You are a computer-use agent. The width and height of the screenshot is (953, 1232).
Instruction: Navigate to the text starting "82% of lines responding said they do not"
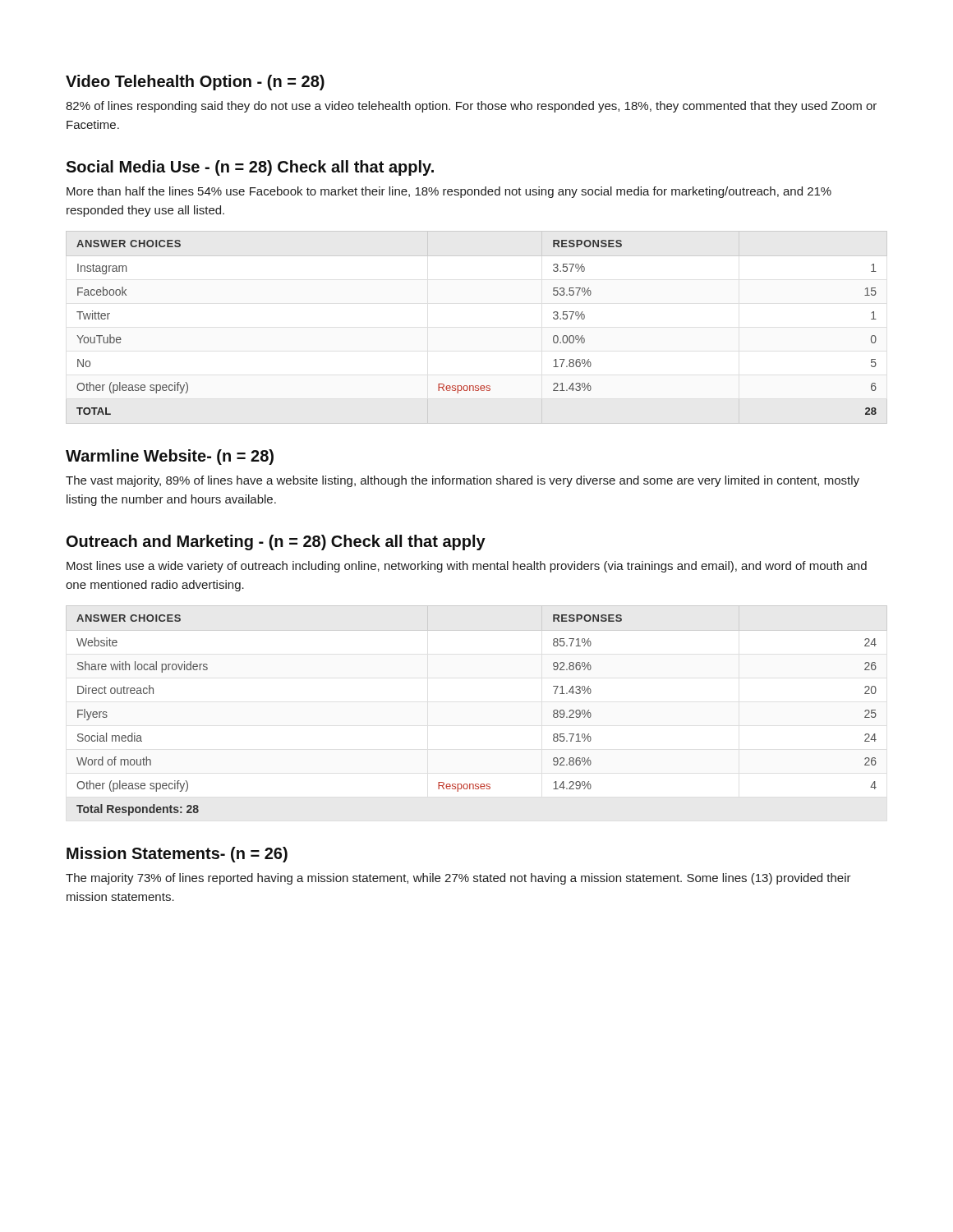point(471,115)
